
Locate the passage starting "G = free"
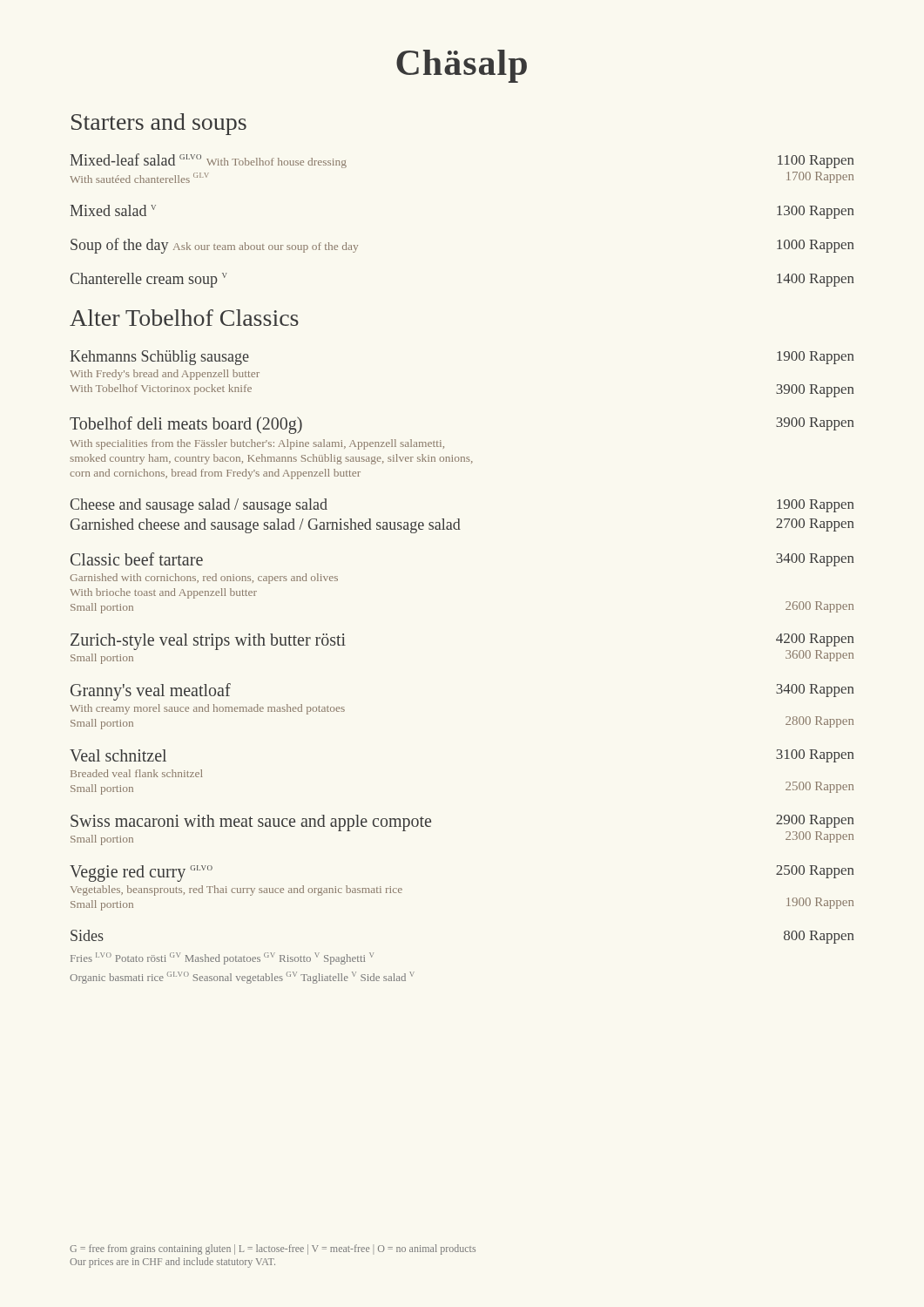click(273, 1255)
